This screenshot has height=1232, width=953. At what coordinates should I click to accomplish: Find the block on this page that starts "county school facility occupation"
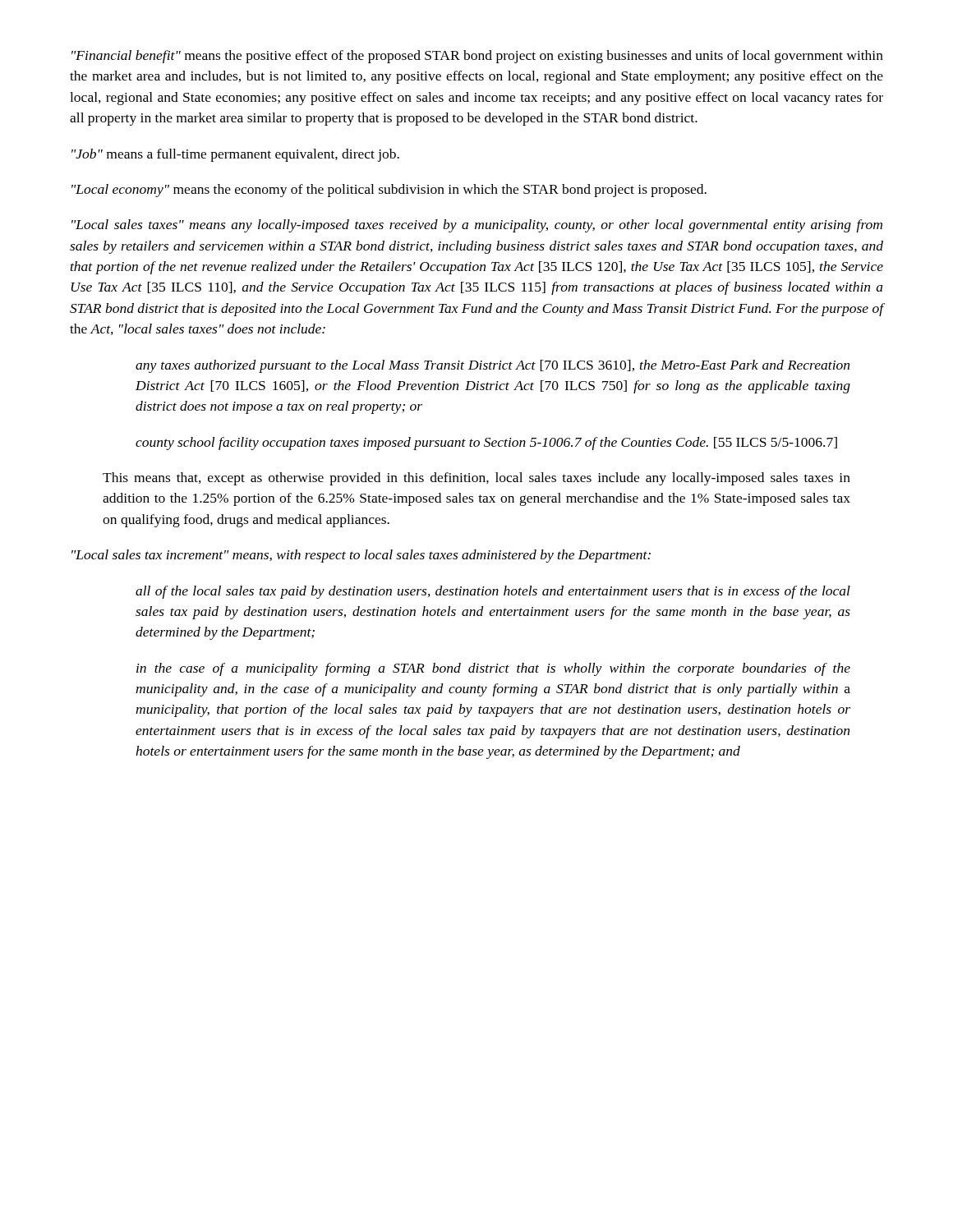click(487, 442)
